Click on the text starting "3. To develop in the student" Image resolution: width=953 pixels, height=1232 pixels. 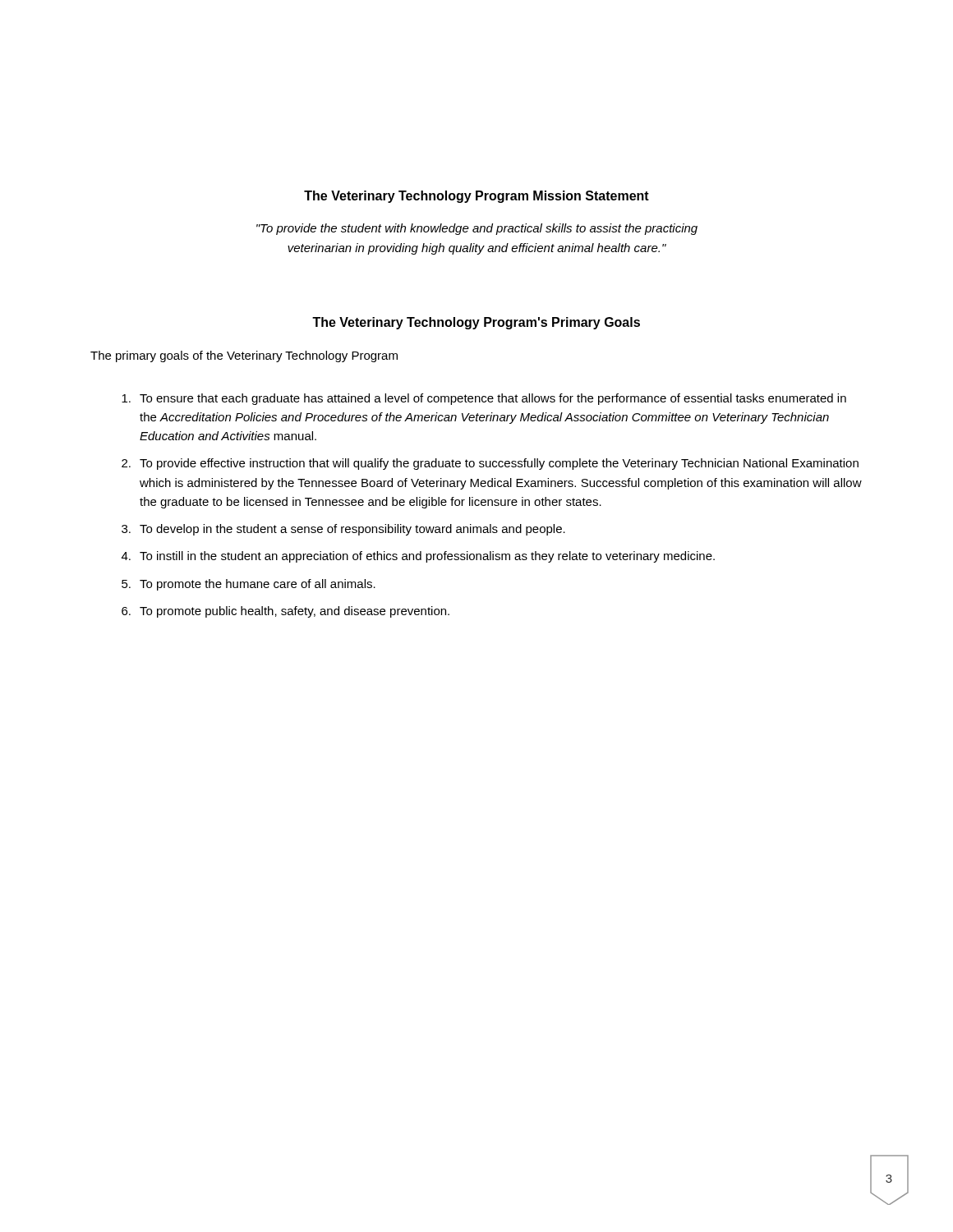point(328,529)
